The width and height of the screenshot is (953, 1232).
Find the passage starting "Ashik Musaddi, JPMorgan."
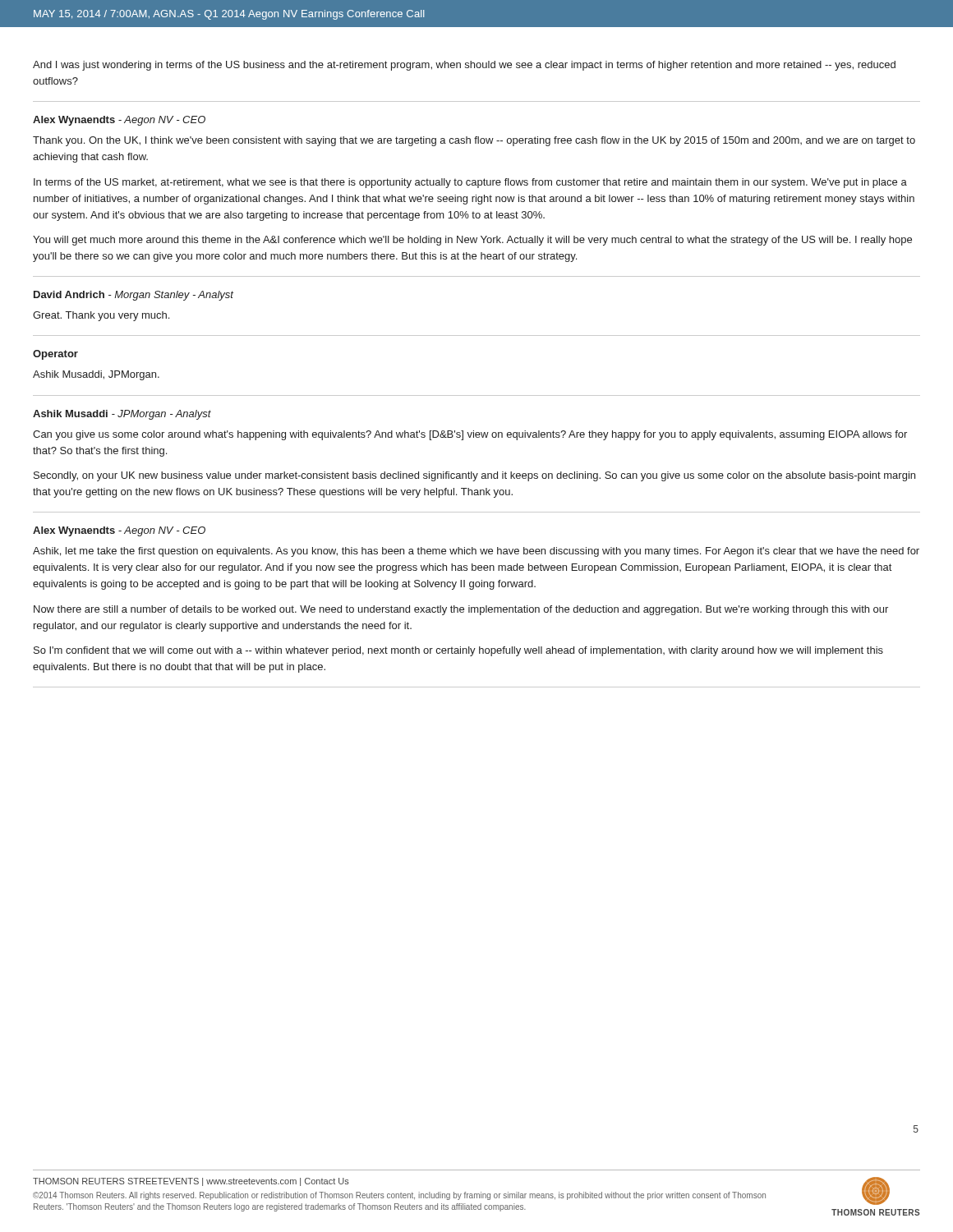tap(96, 374)
